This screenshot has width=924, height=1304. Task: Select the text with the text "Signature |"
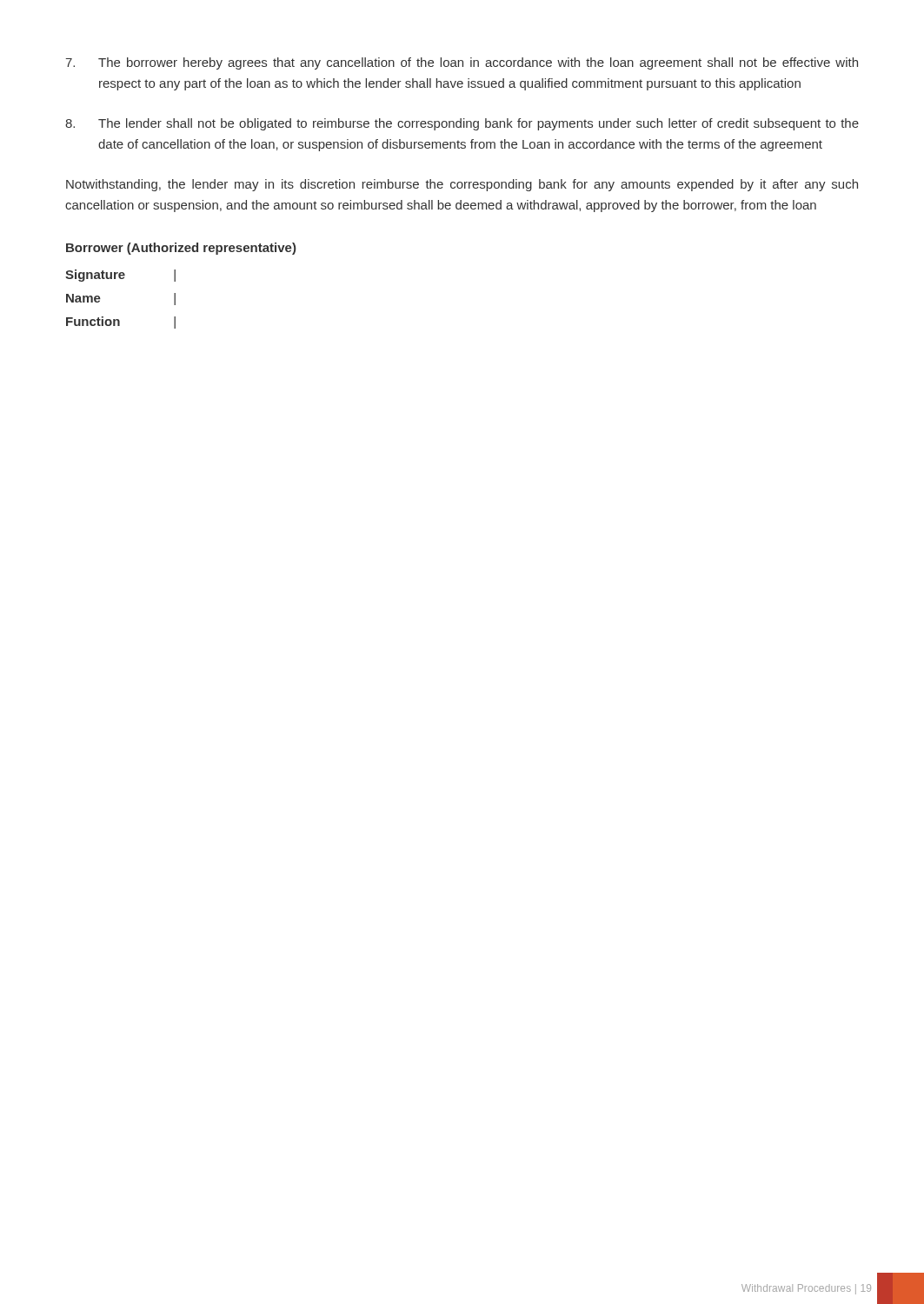coord(121,274)
